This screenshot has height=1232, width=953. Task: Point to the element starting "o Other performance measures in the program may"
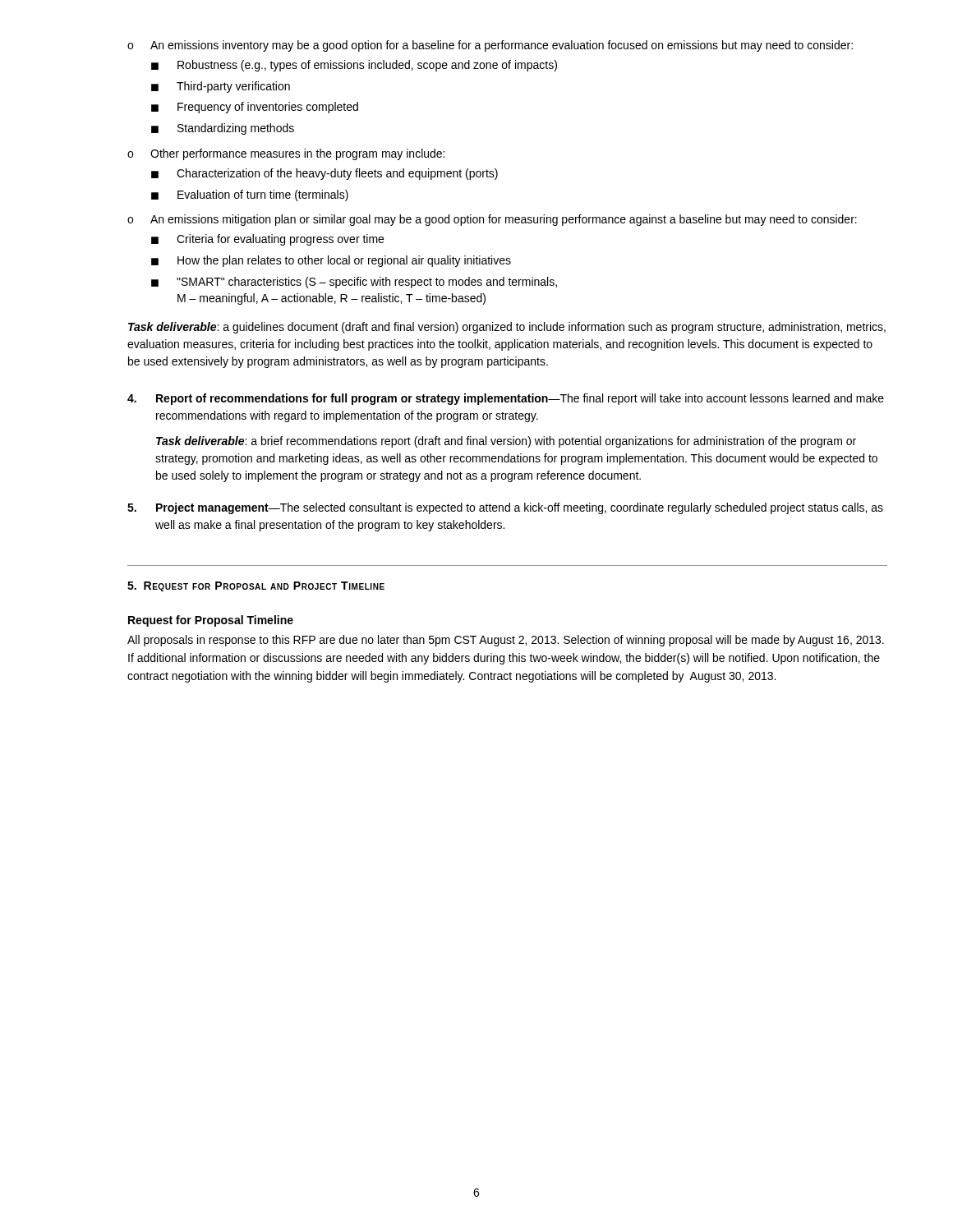507,176
